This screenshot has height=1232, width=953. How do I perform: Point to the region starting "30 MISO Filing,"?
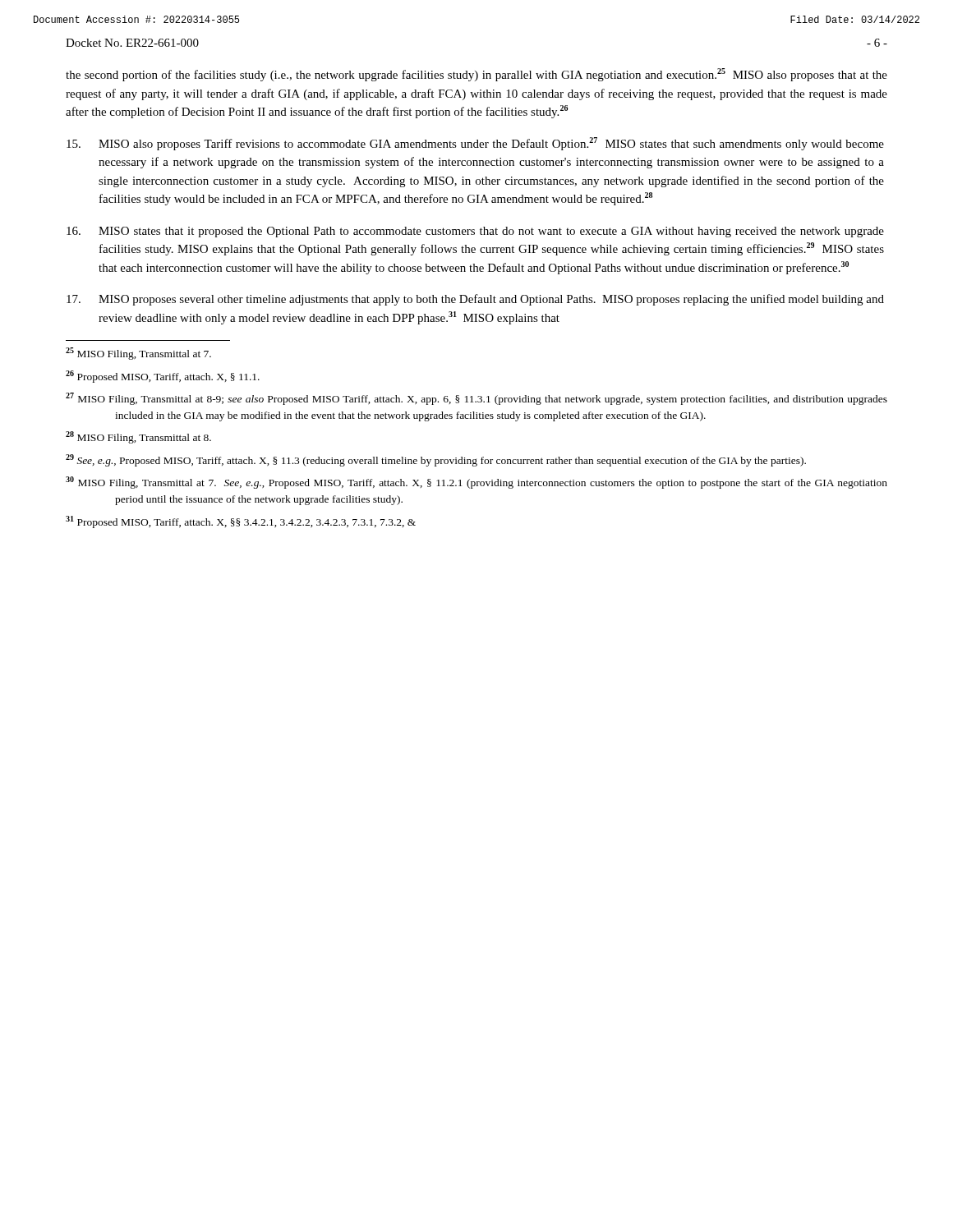click(476, 491)
